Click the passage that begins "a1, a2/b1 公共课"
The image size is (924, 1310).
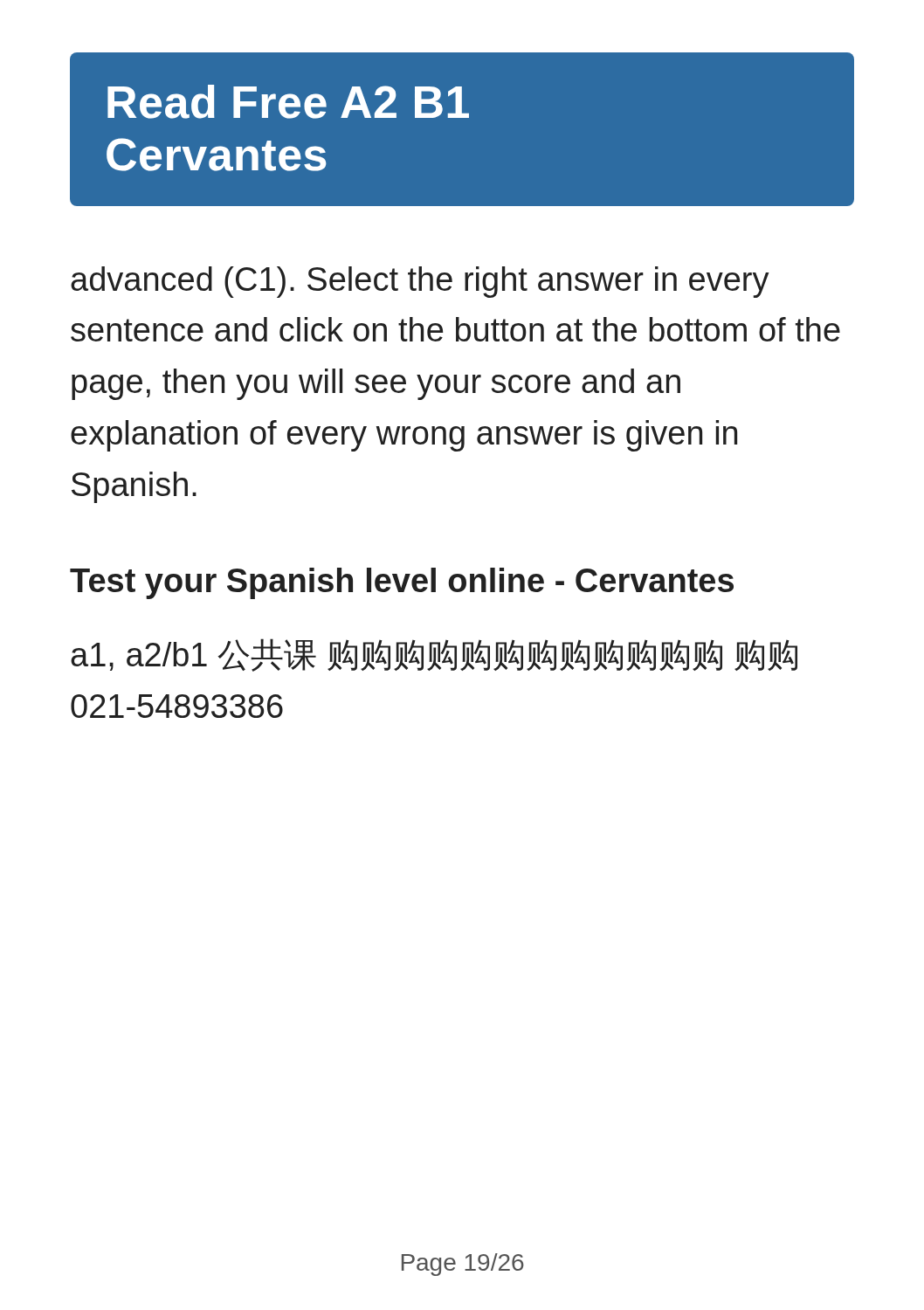click(435, 681)
